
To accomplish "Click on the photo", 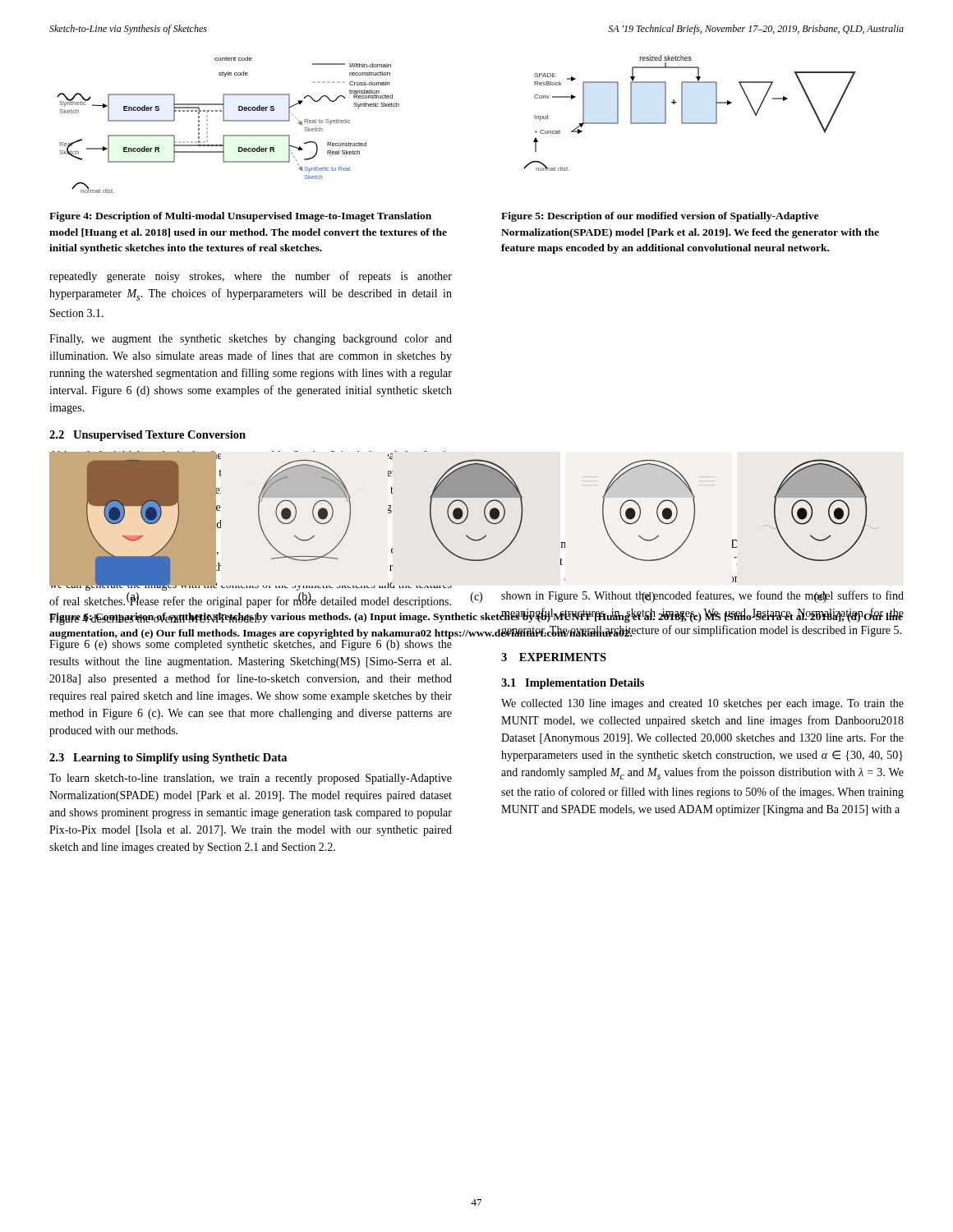I will point(476,546).
